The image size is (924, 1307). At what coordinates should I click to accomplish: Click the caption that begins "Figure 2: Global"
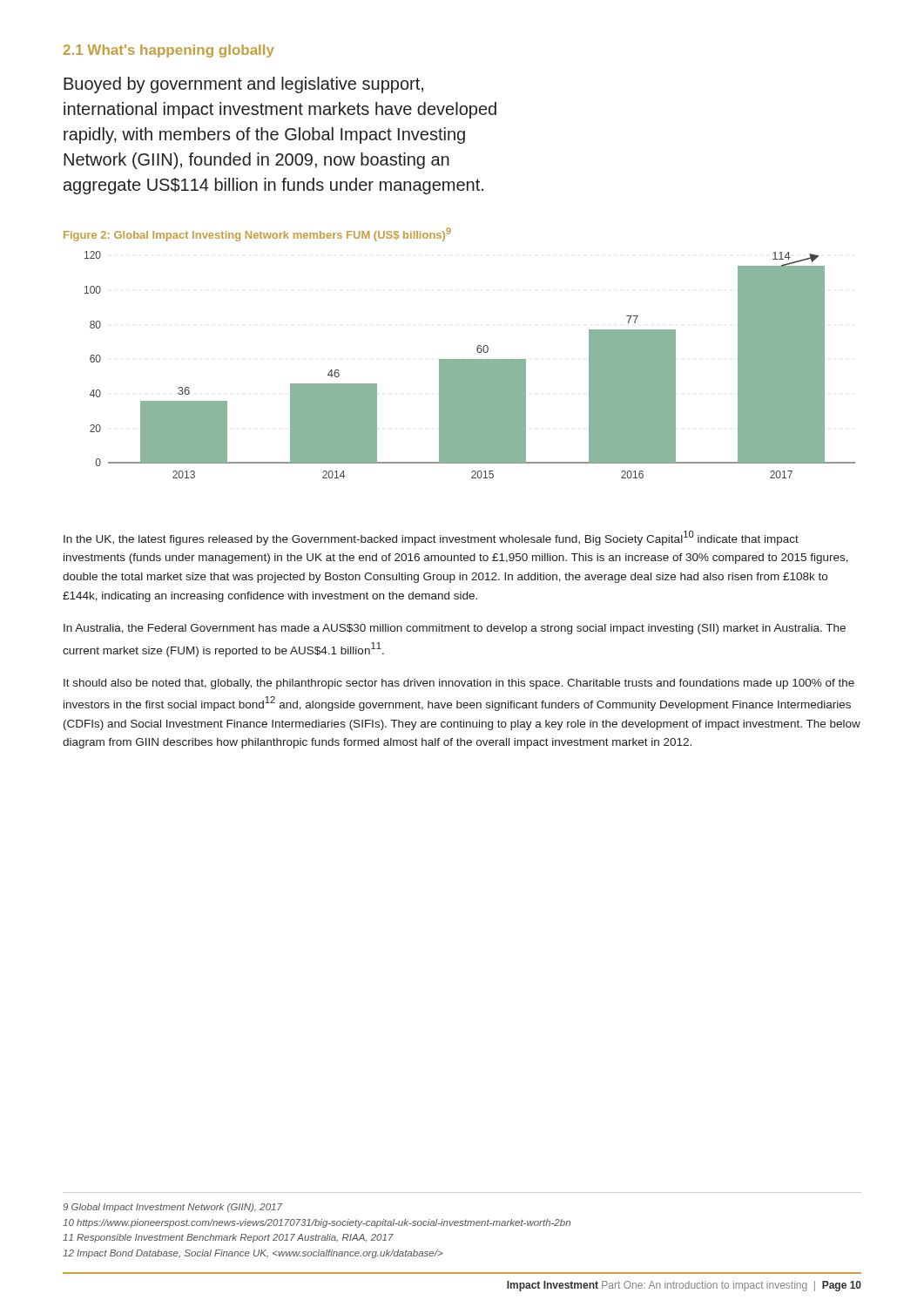(x=257, y=234)
